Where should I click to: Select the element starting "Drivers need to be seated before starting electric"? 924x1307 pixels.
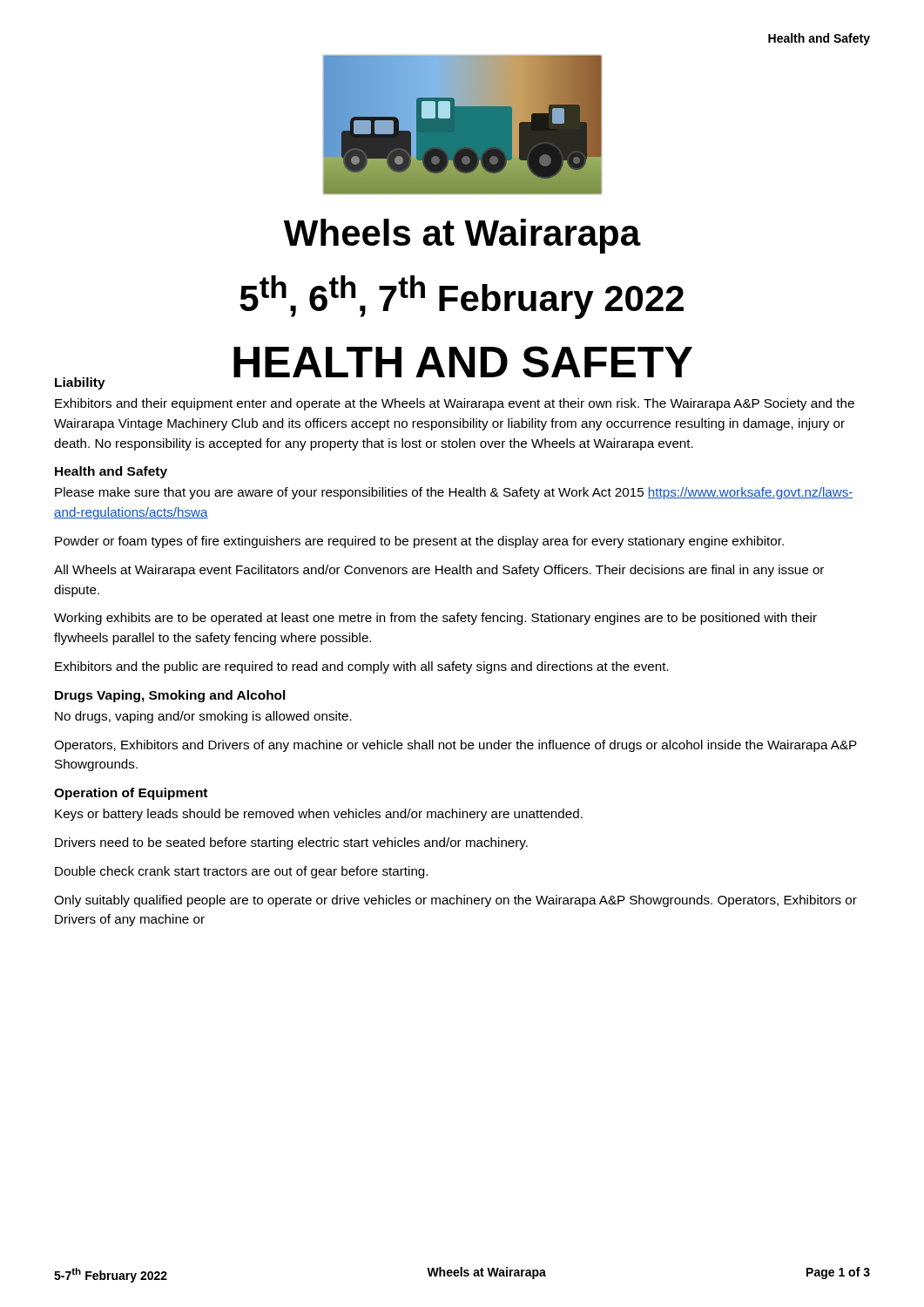[291, 842]
